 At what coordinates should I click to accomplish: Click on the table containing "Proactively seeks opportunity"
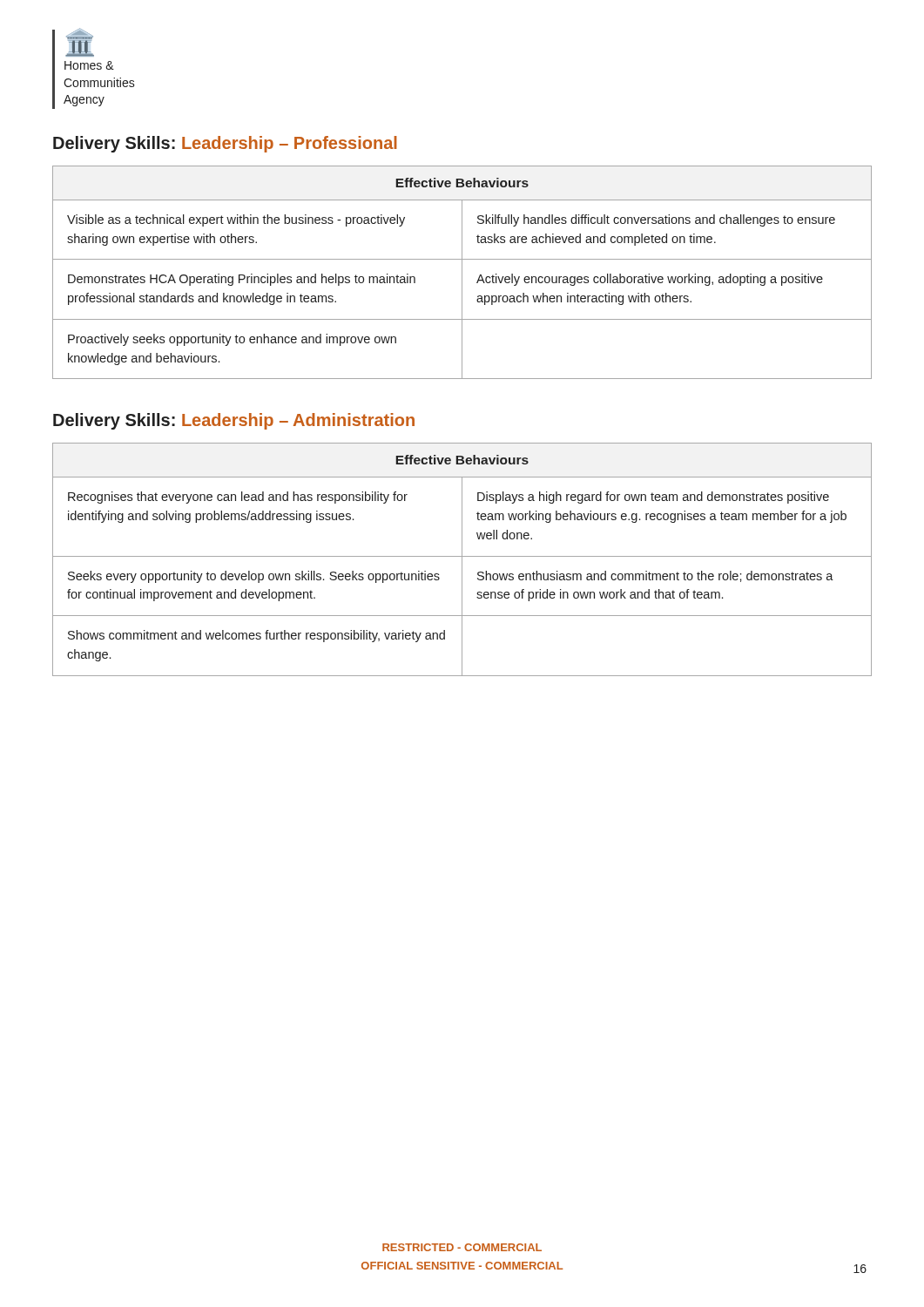tap(462, 272)
